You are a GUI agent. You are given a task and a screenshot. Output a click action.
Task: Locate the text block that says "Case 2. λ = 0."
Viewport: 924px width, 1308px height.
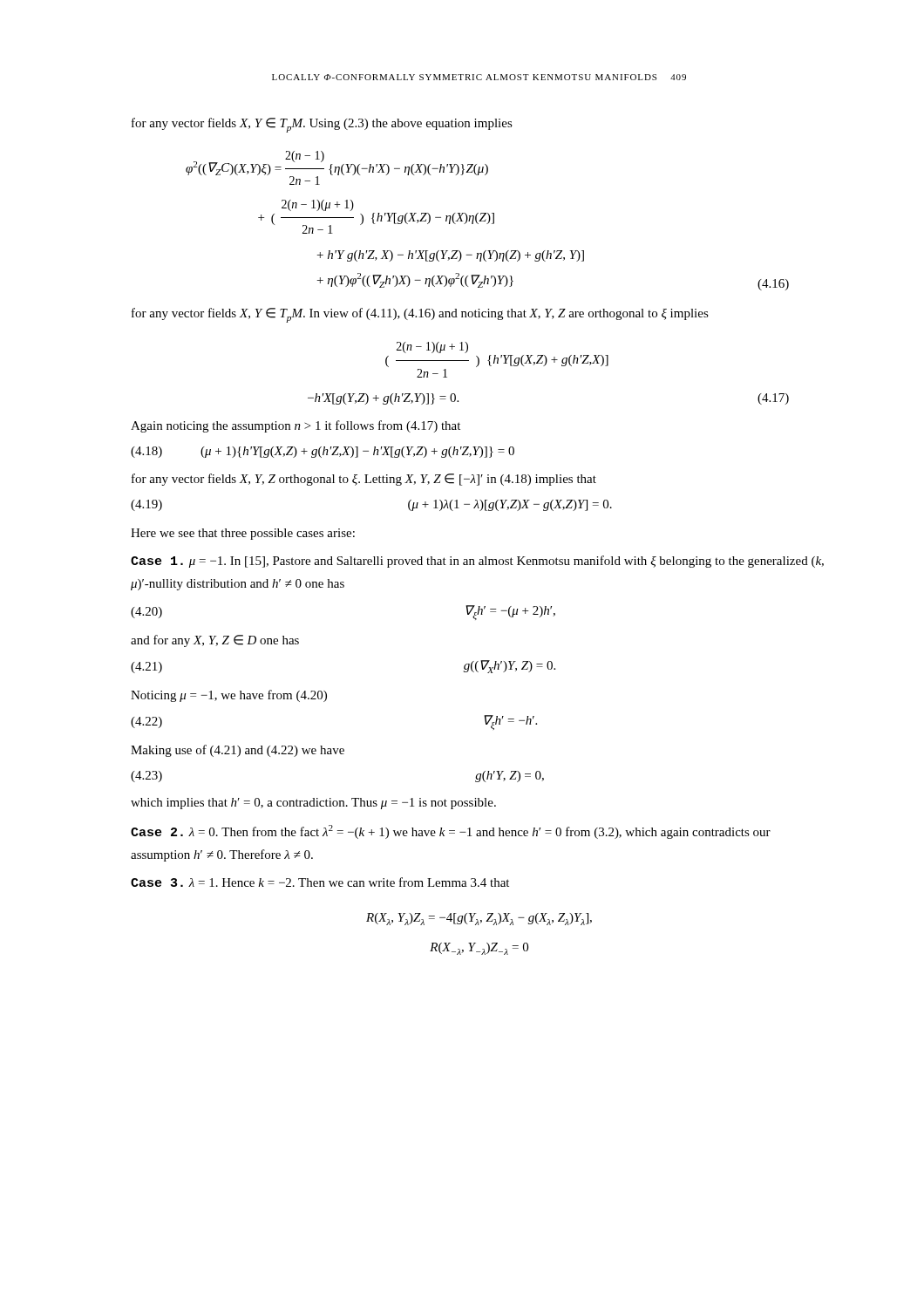pyautogui.click(x=450, y=842)
